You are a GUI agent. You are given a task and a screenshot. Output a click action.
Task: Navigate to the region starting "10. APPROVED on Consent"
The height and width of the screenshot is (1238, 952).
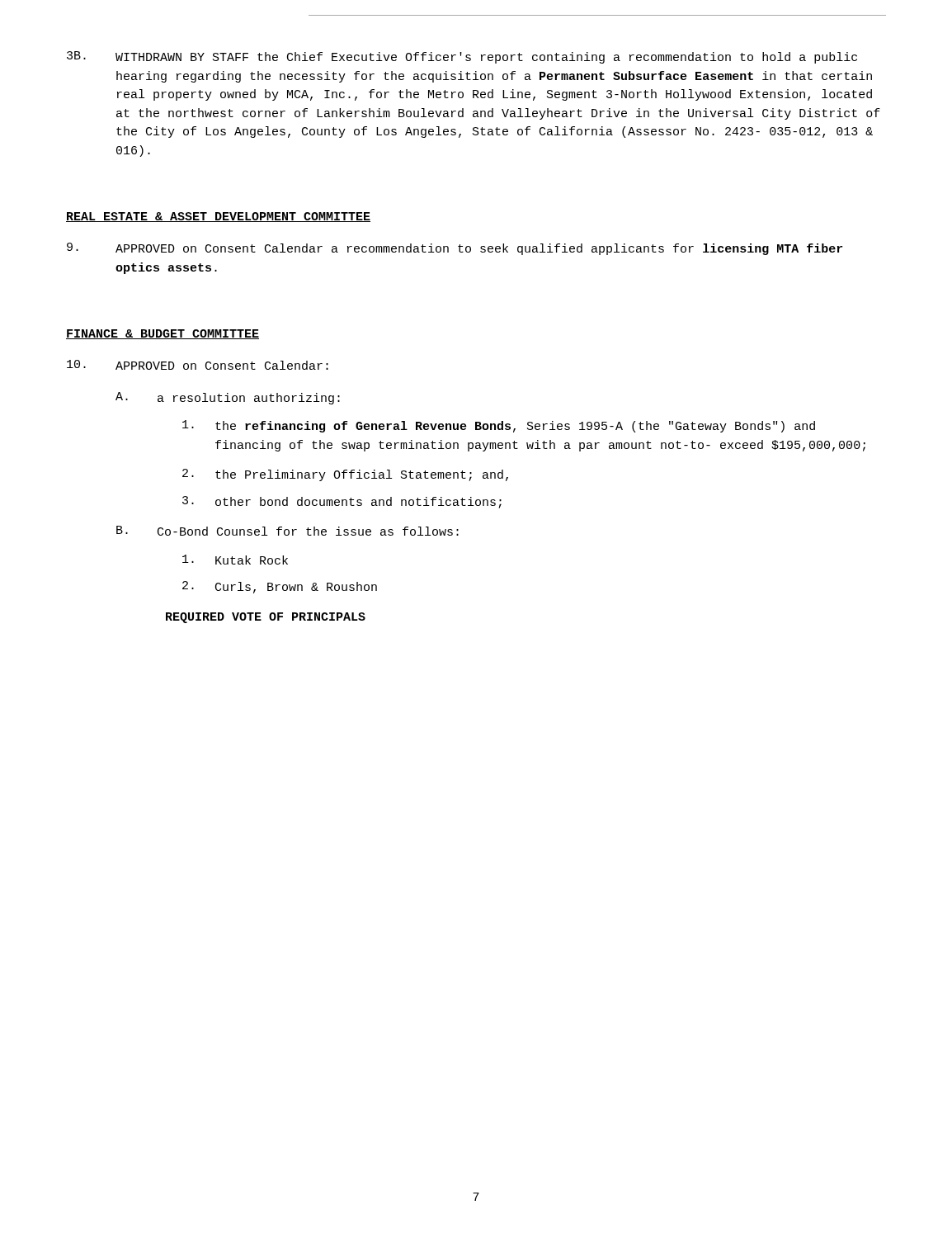198,365
